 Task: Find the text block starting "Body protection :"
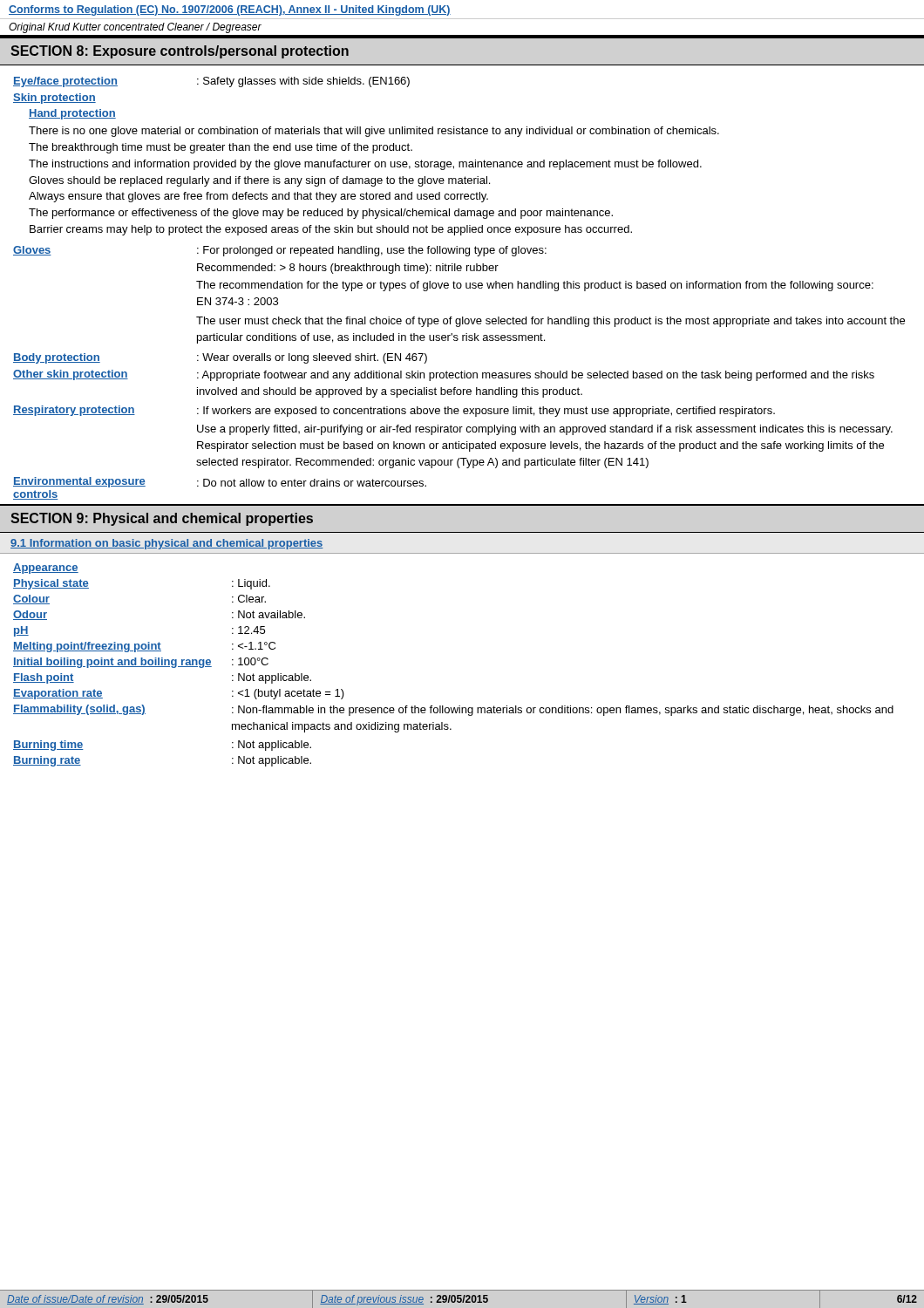pyautogui.click(x=220, y=357)
